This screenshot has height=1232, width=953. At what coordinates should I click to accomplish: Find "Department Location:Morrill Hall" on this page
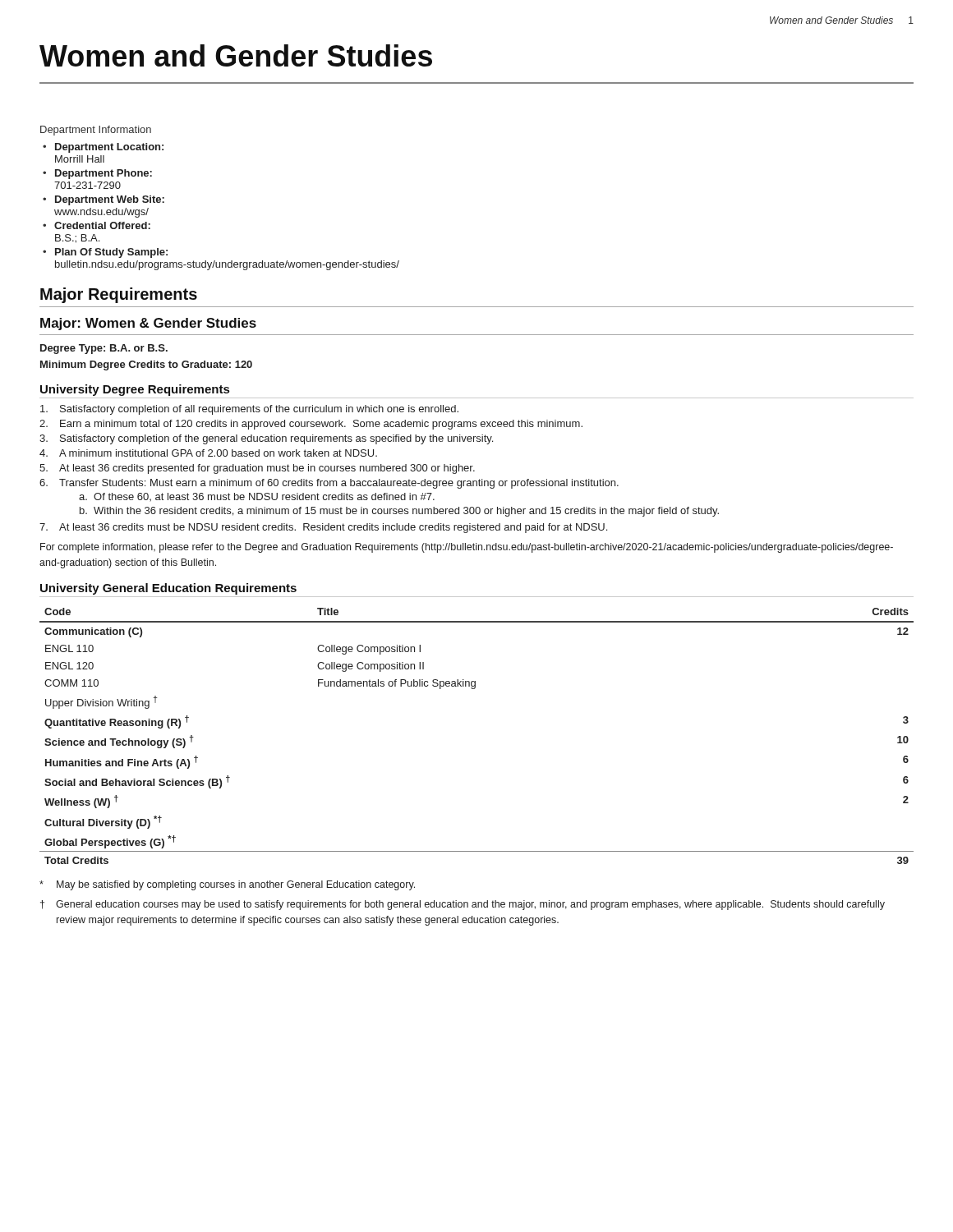pyautogui.click(x=109, y=153)
